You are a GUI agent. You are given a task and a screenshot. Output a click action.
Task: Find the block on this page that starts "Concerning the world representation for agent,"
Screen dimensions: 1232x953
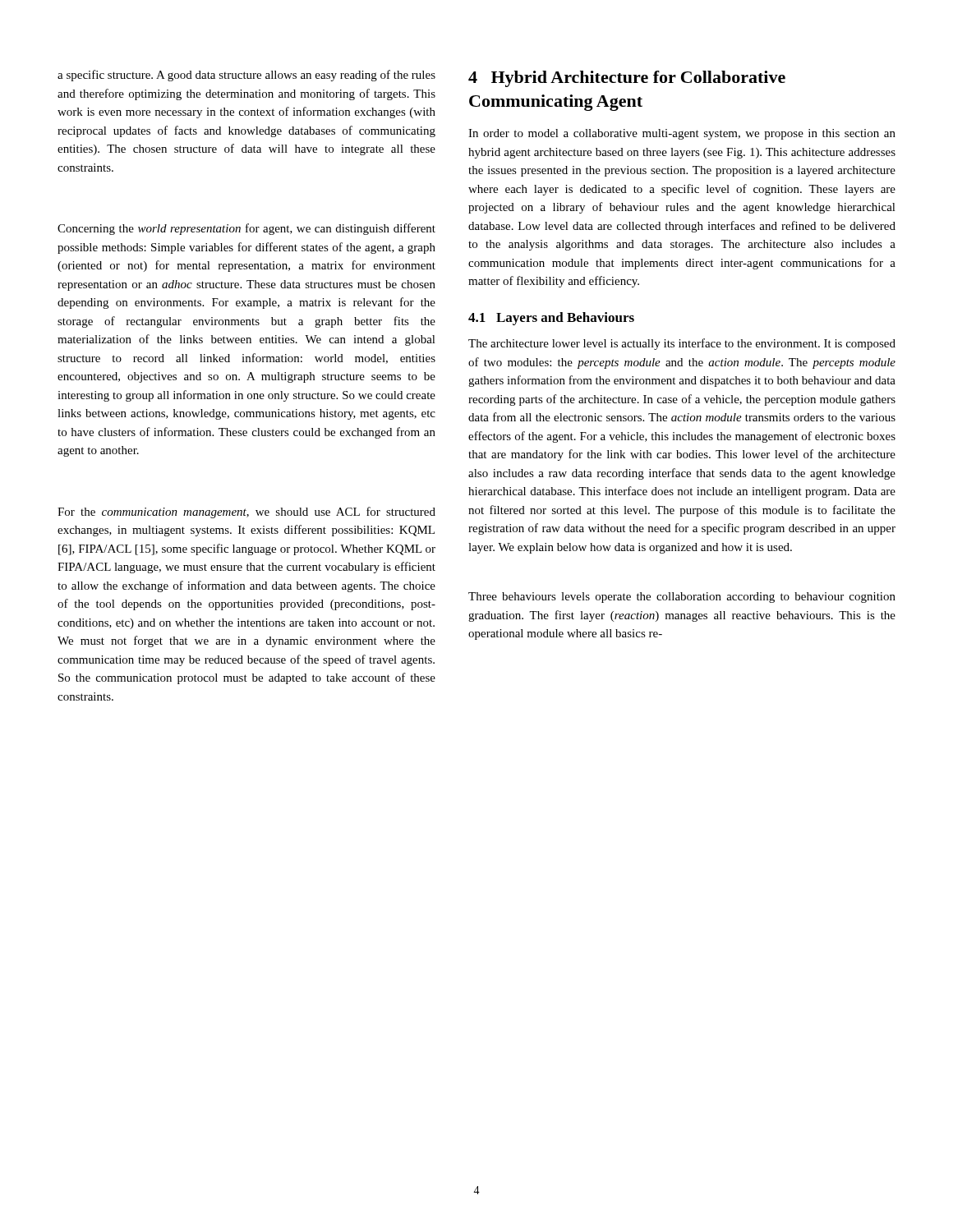tap(246, 339)
